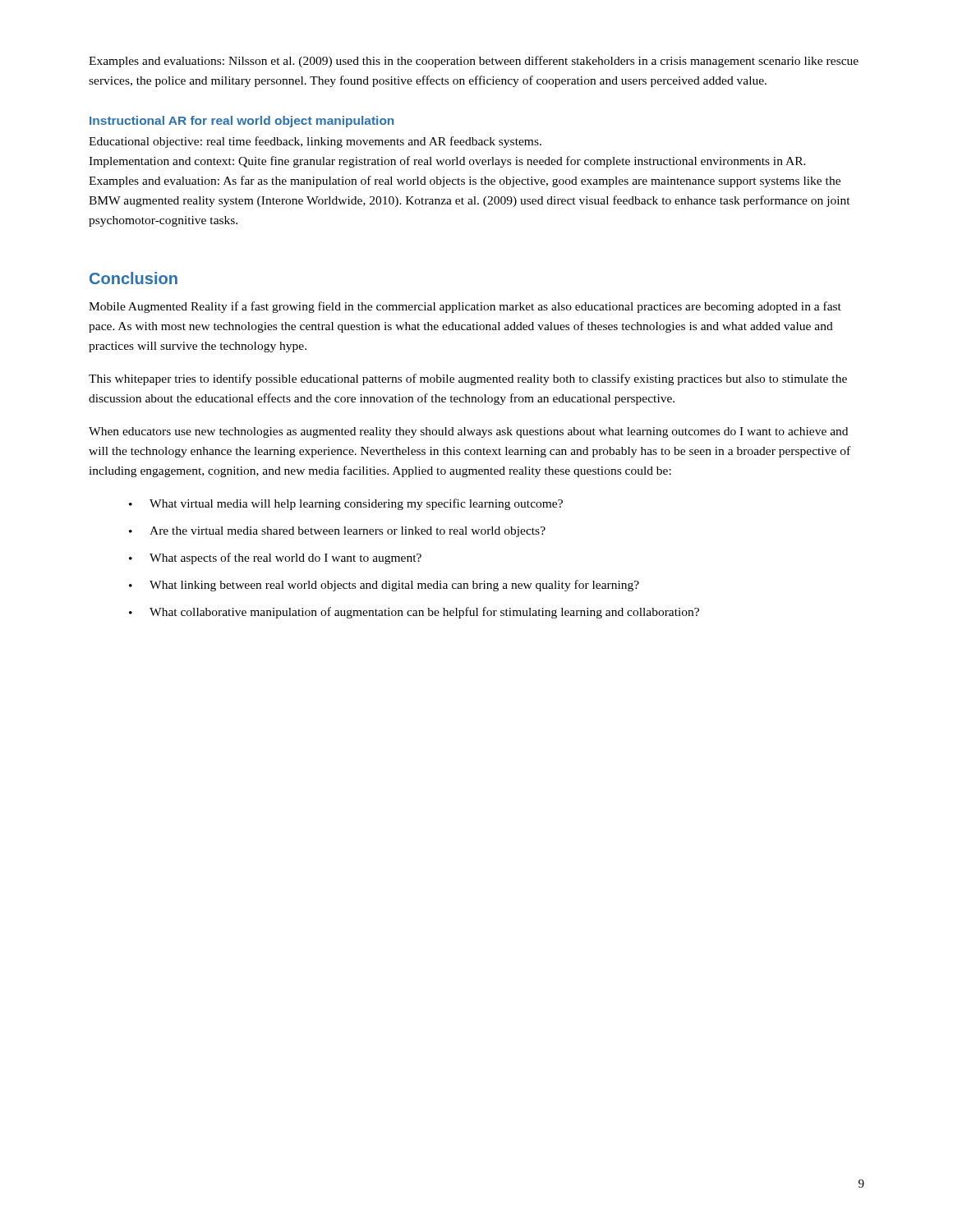This screenshot has height=1232, width=953.
Task: Find the text block containing "Educational objective: real time feedback,"
Action: click(x=469, y=180)
